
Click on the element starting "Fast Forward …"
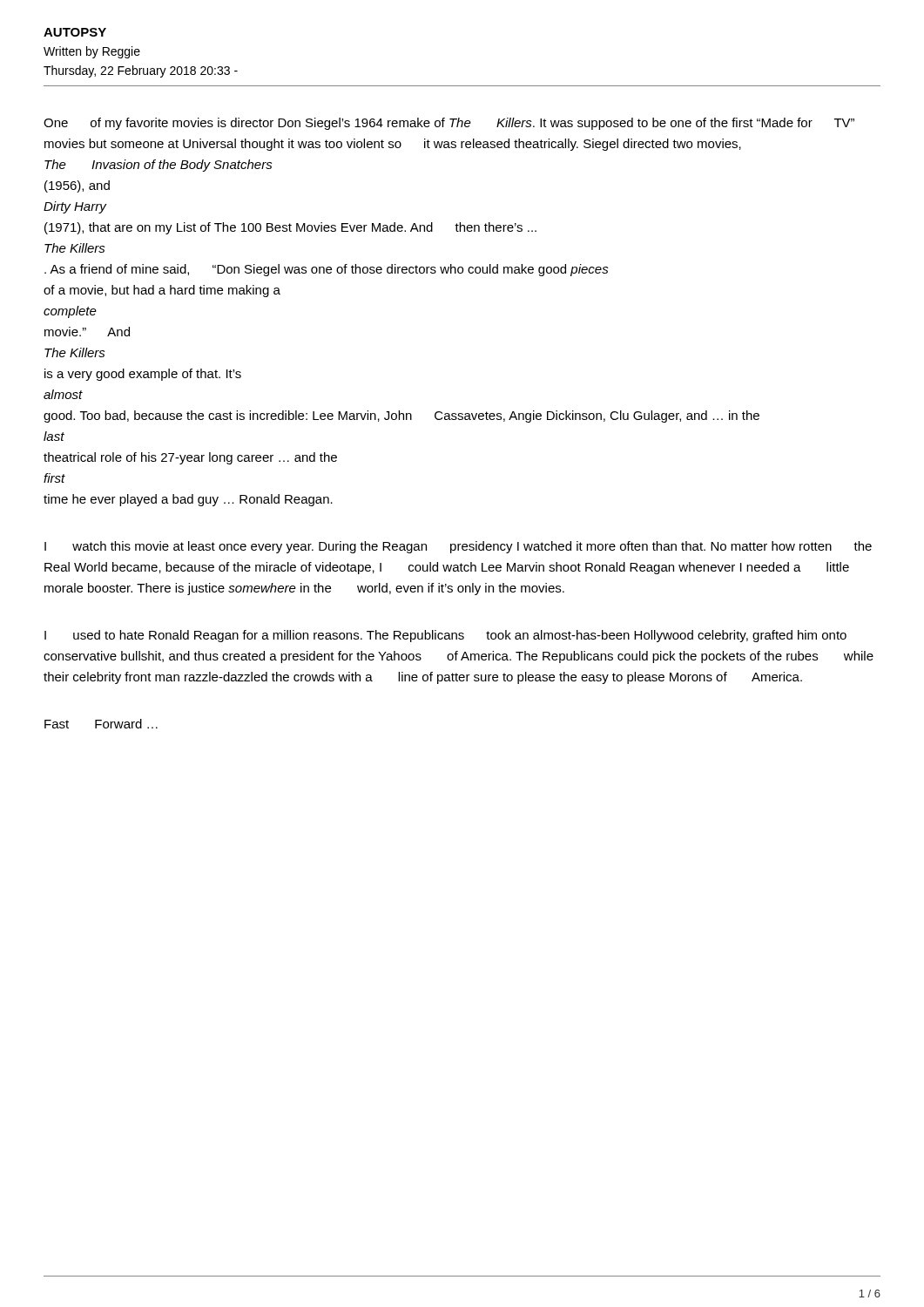(x=101, y=724)
